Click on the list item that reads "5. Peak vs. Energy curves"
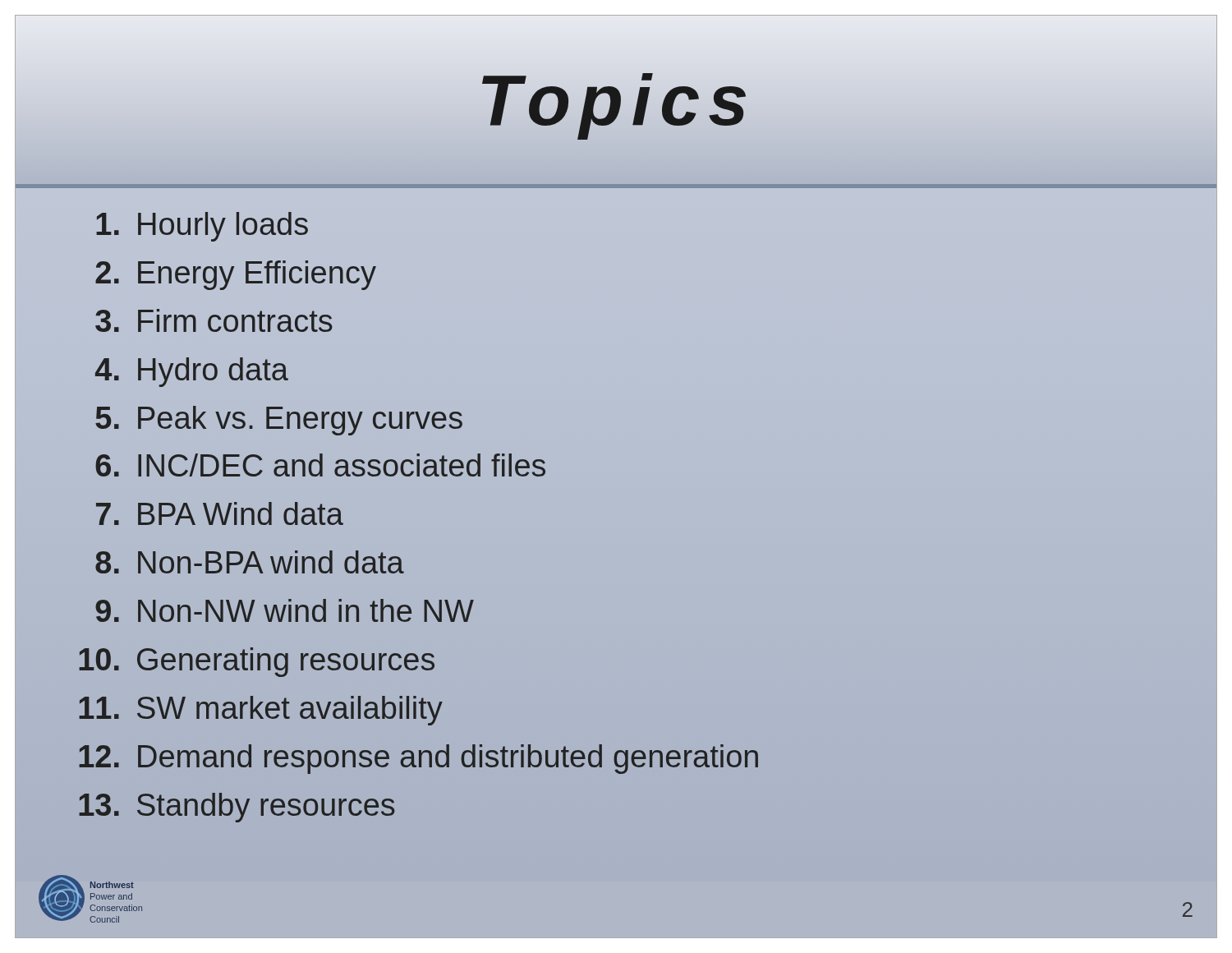1232x953 pixels. click(264, 418)
